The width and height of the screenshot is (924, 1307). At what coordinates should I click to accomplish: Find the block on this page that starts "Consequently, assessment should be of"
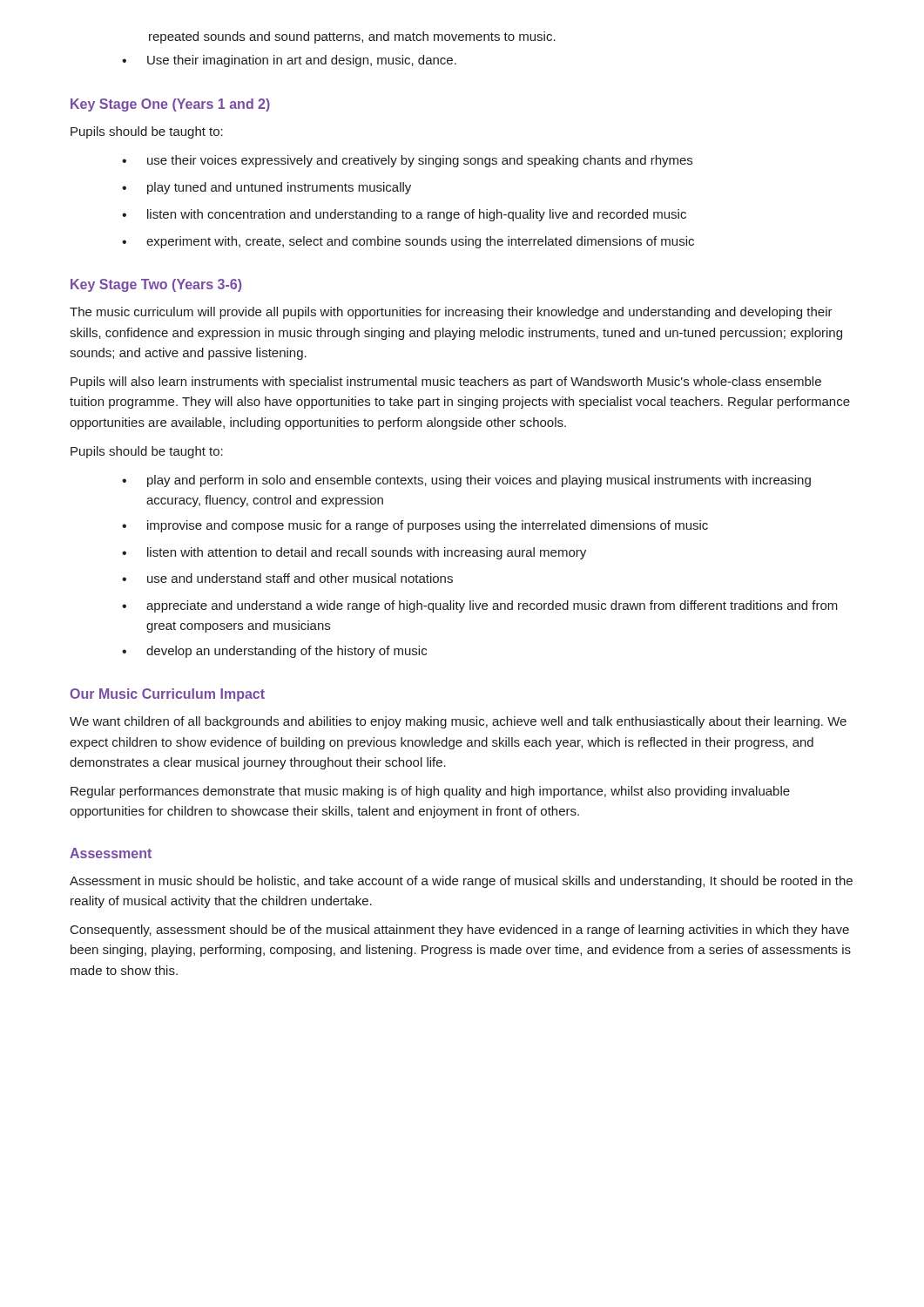(x=460, y=950)
